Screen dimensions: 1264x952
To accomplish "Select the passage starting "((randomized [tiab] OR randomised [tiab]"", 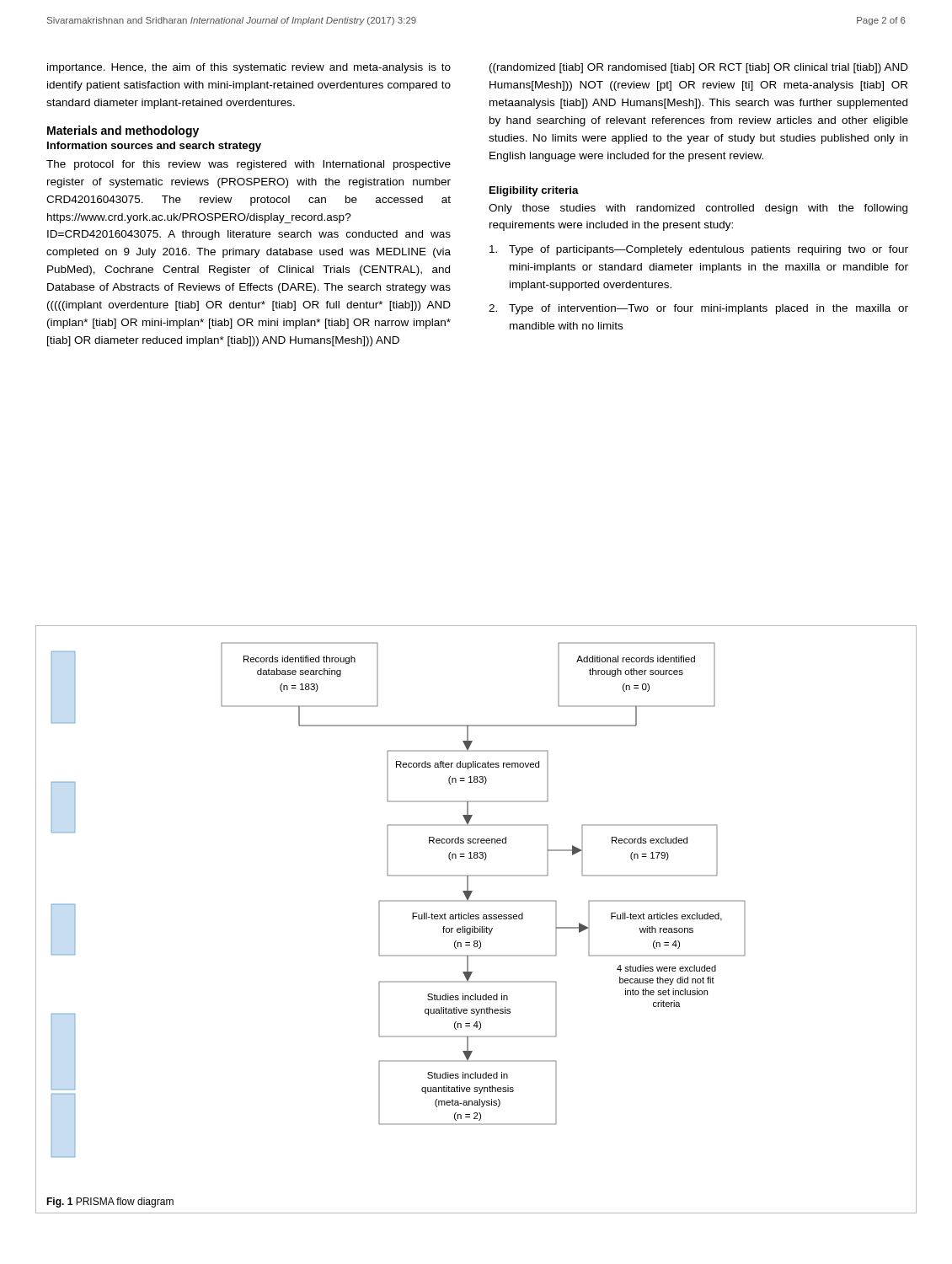I will [x=698, y=112].
